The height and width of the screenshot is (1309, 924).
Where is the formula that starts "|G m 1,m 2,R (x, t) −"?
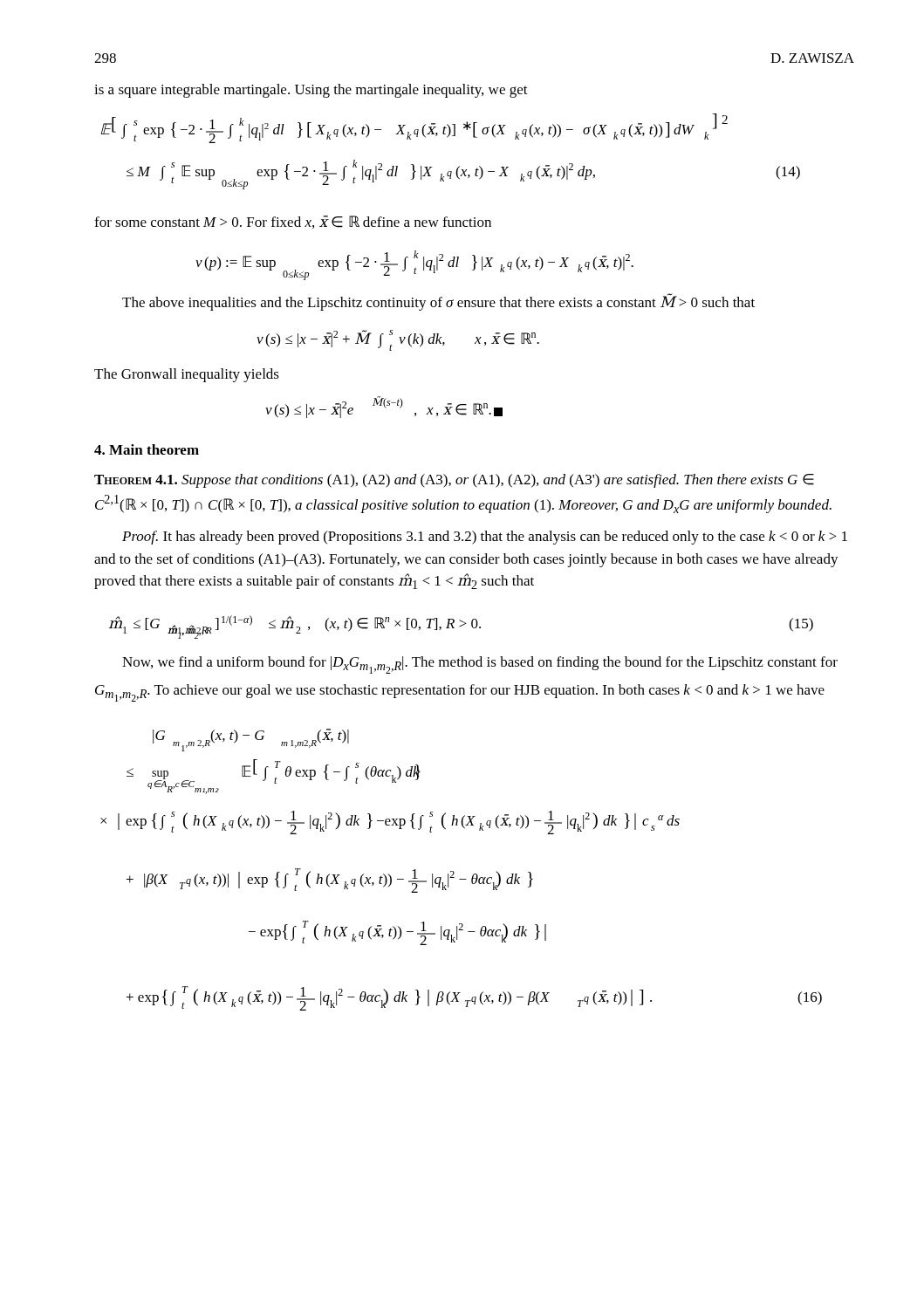[474, 875]
